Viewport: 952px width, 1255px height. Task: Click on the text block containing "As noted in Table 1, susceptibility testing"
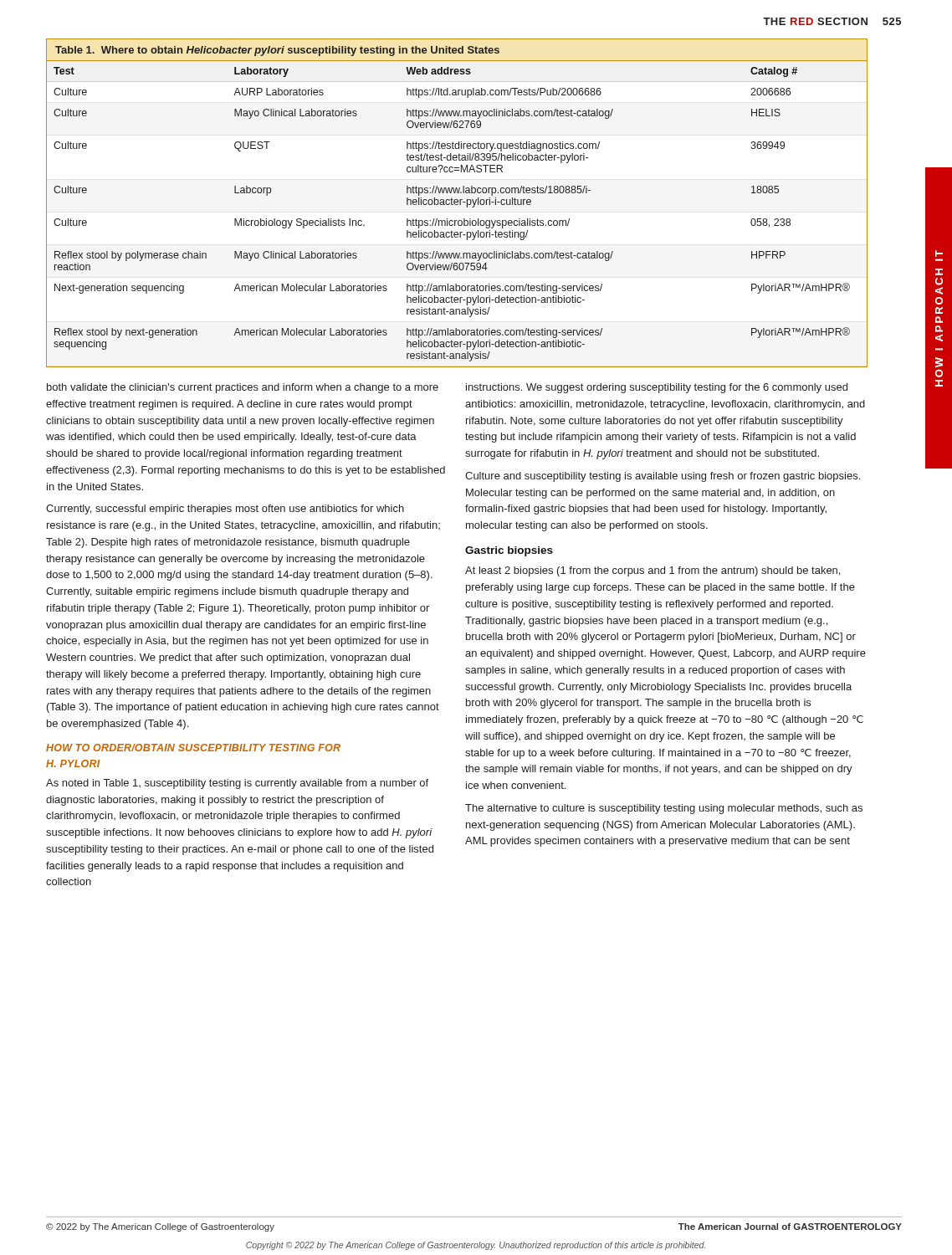pyautogui.click(x=246, y=832)
